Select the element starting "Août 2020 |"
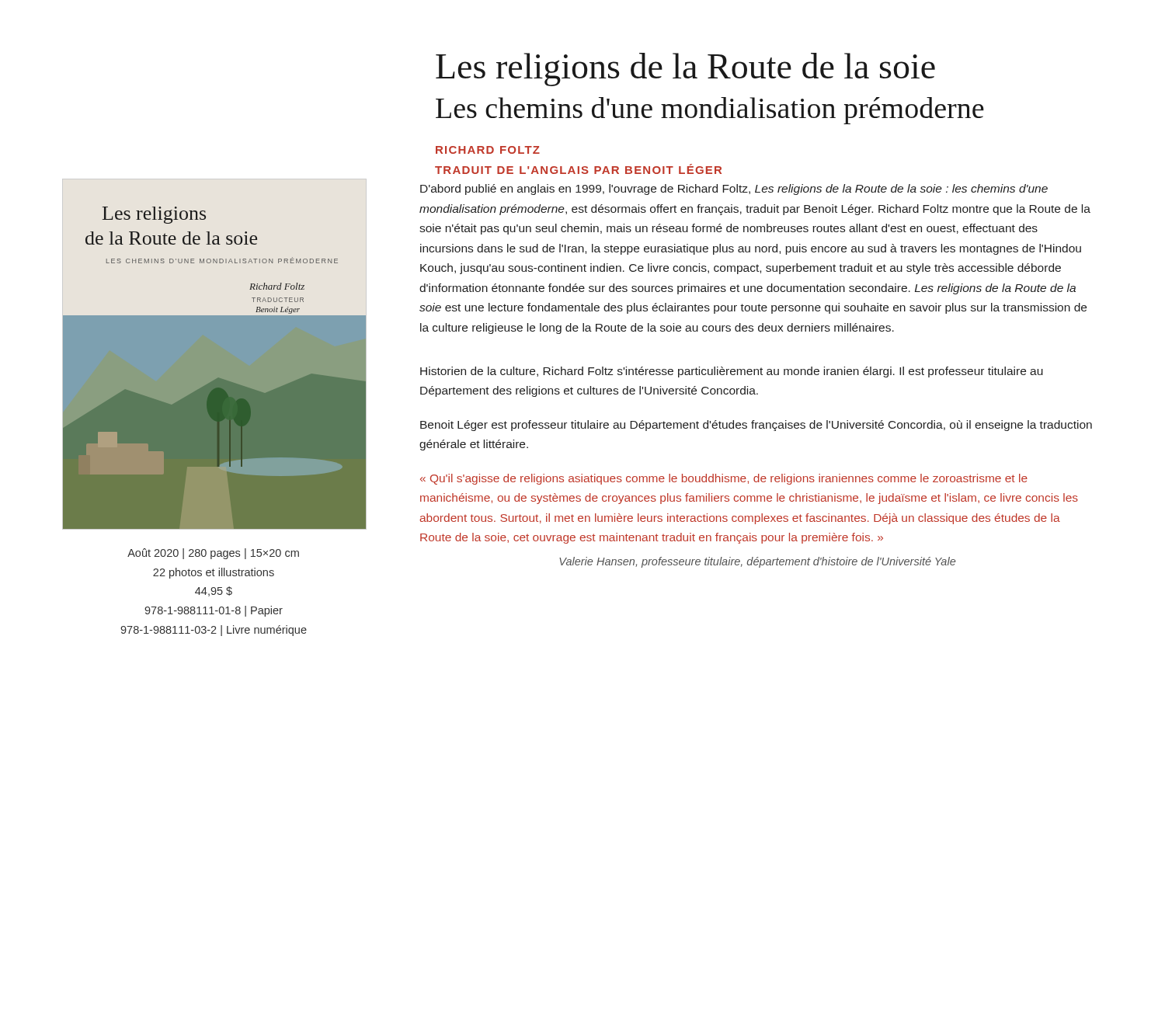The image size is (1165, 1036). click(x=214, y=591)
